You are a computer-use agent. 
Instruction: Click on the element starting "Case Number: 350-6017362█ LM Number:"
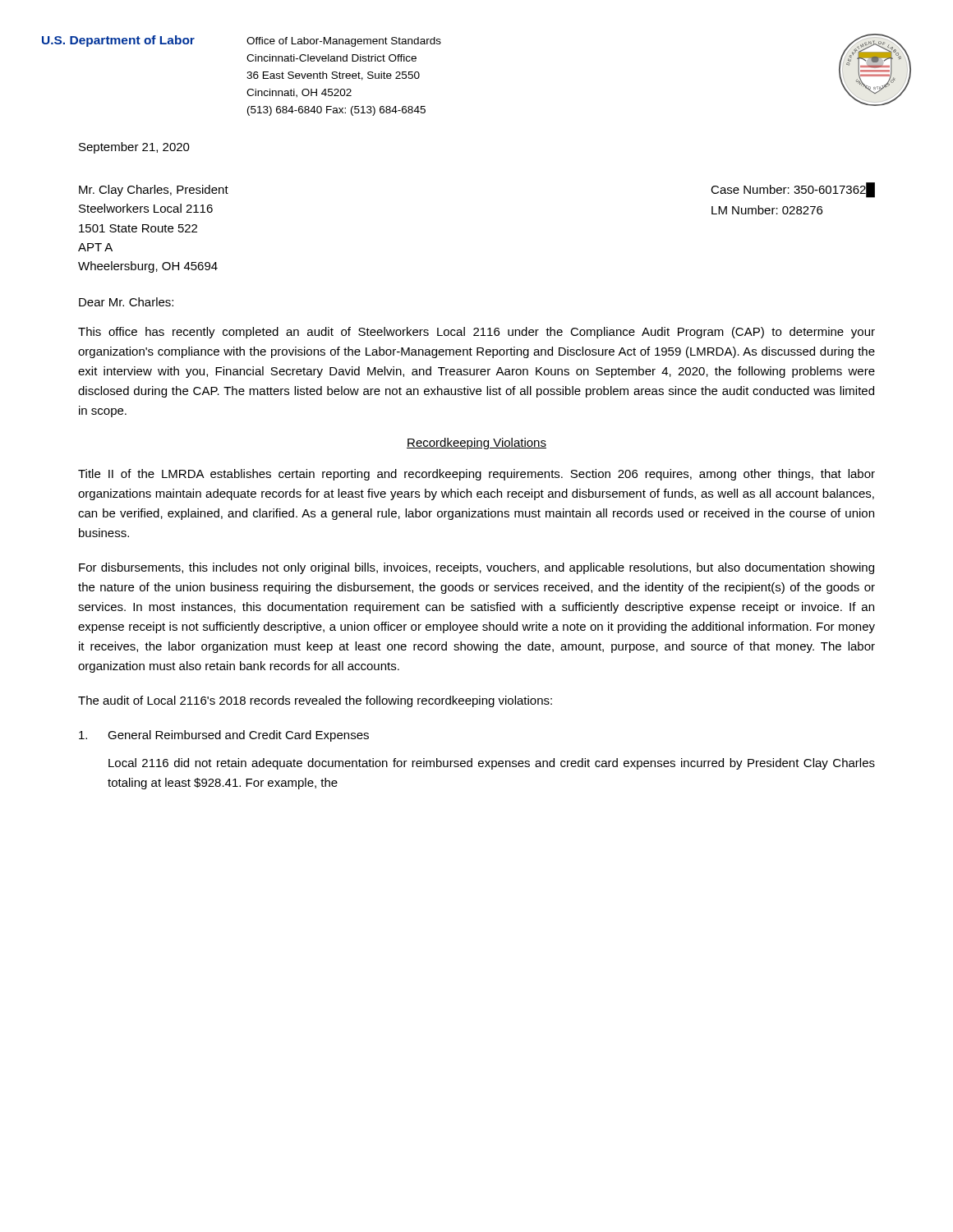793,199
